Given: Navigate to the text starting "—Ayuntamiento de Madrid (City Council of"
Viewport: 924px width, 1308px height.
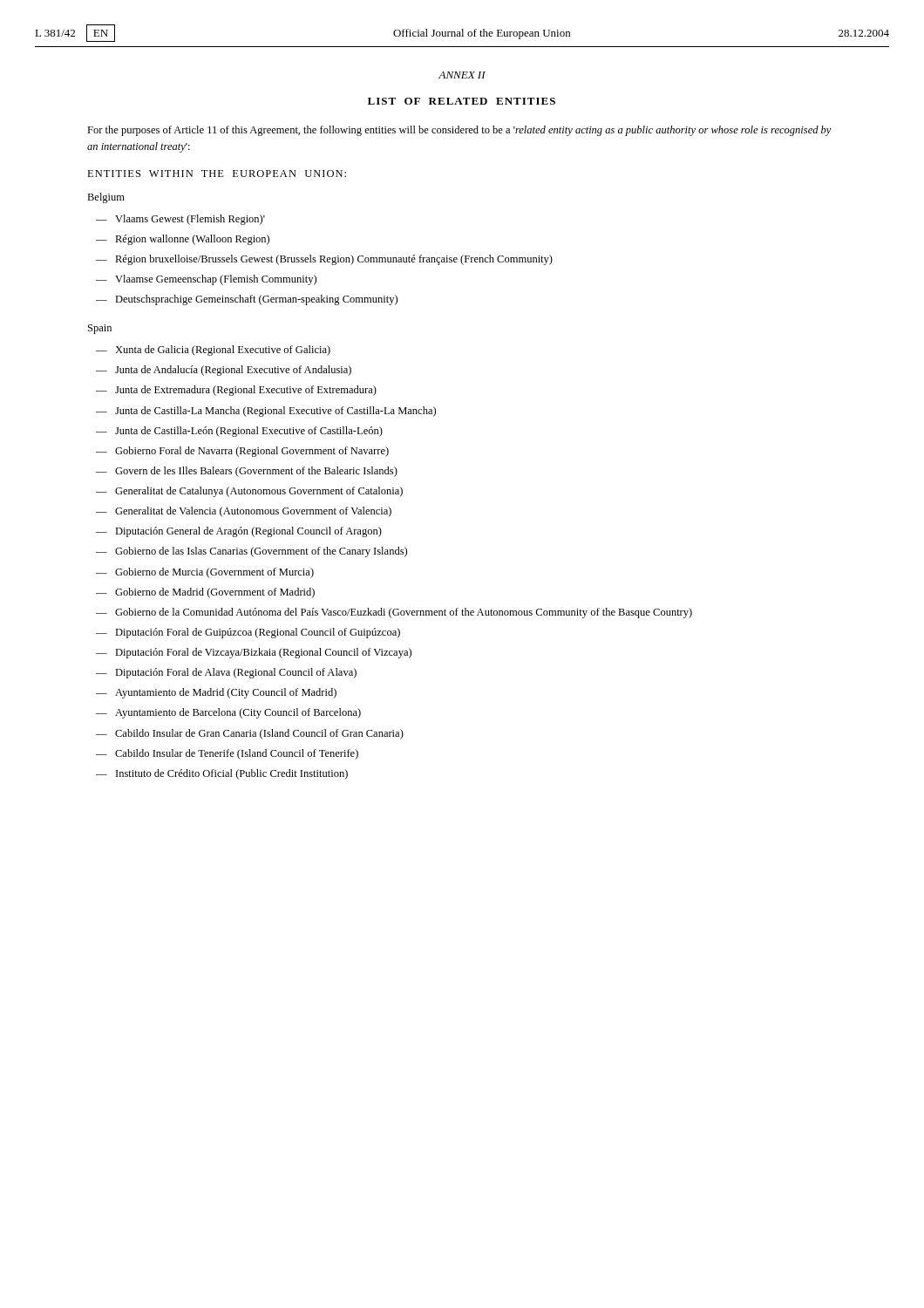Looking at the screenshot, I should click(216, 693).
